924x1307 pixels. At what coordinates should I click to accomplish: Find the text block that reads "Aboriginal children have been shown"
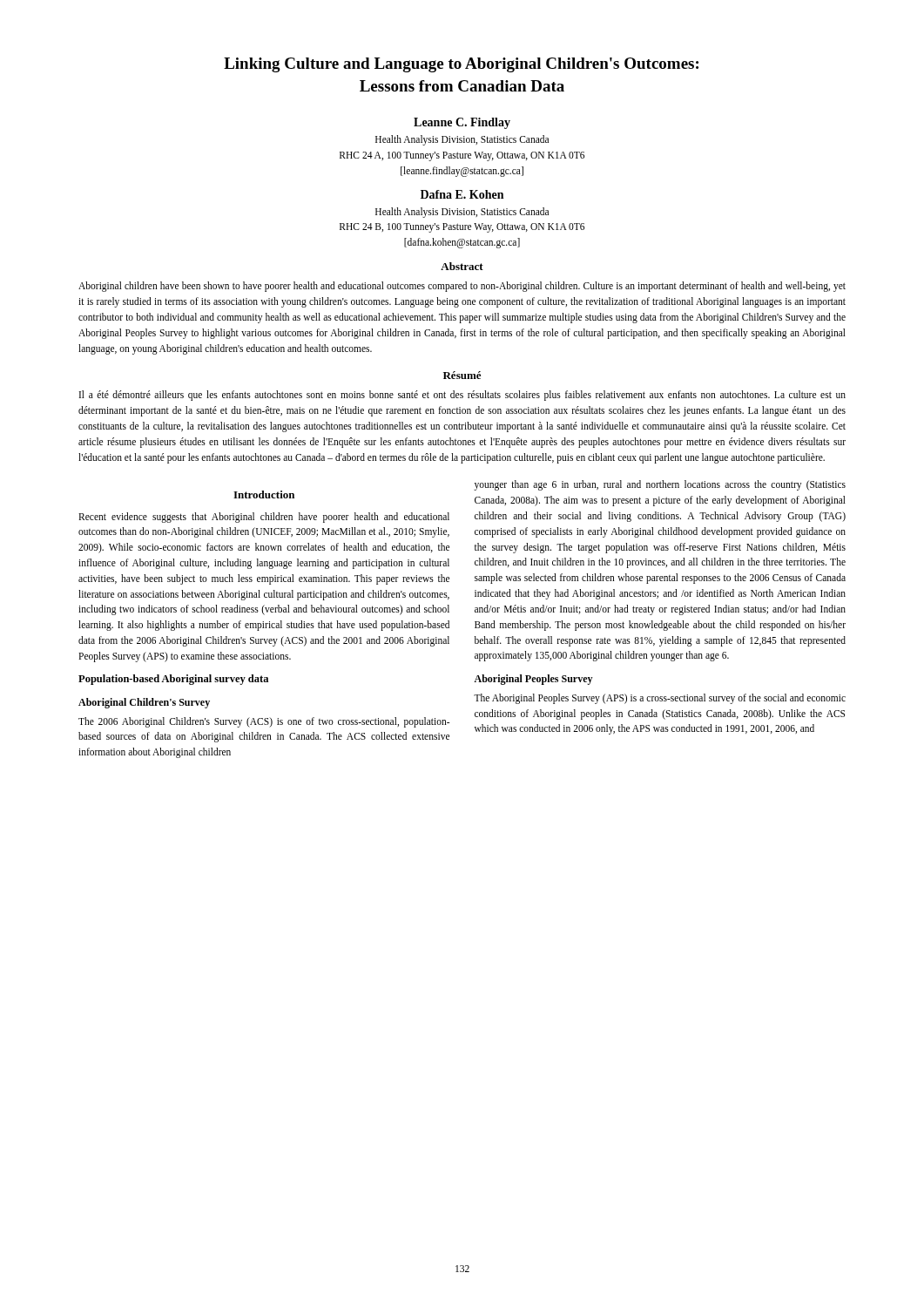coord(462,317)
